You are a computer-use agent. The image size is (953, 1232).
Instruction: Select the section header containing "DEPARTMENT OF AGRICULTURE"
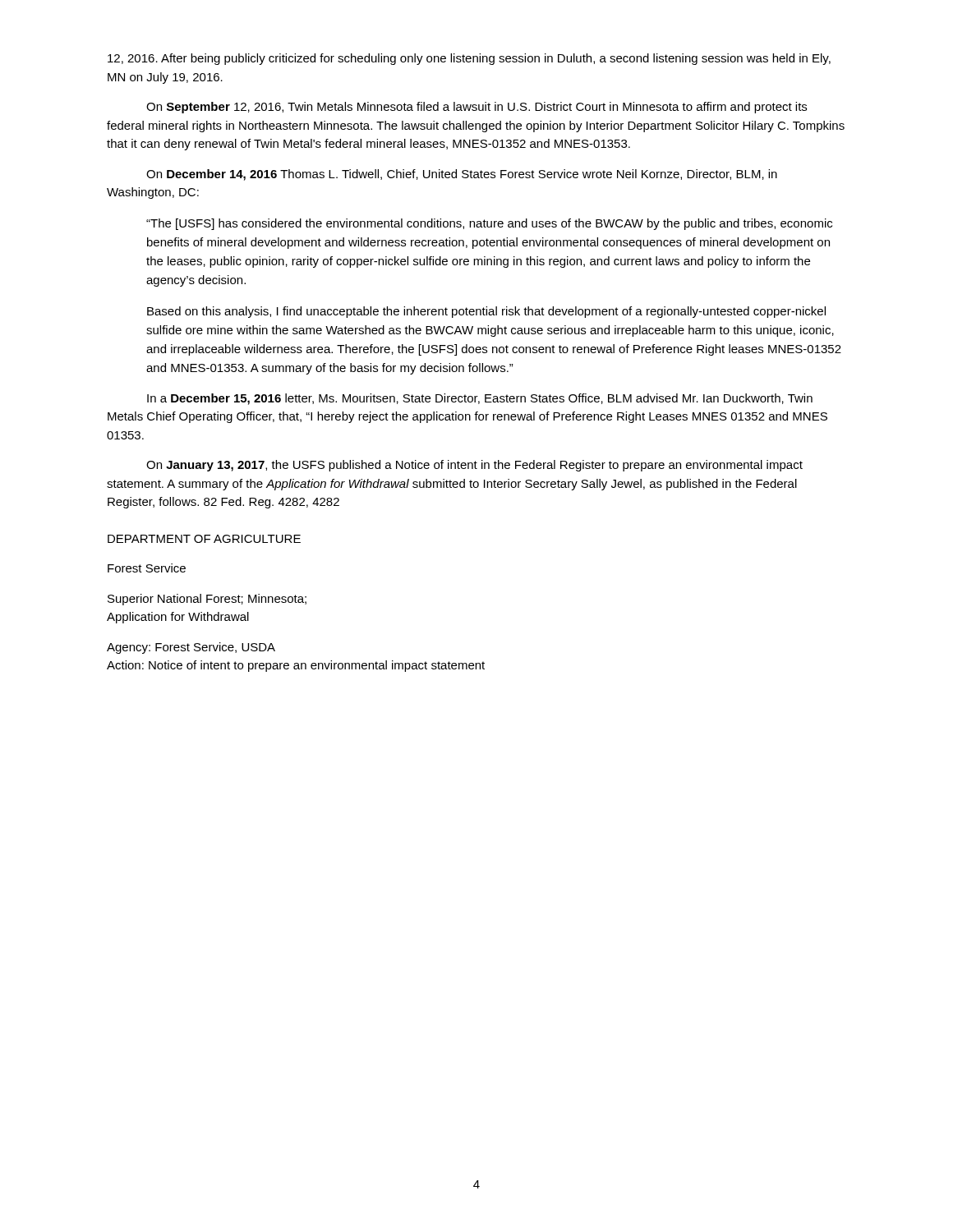point(204,538)
